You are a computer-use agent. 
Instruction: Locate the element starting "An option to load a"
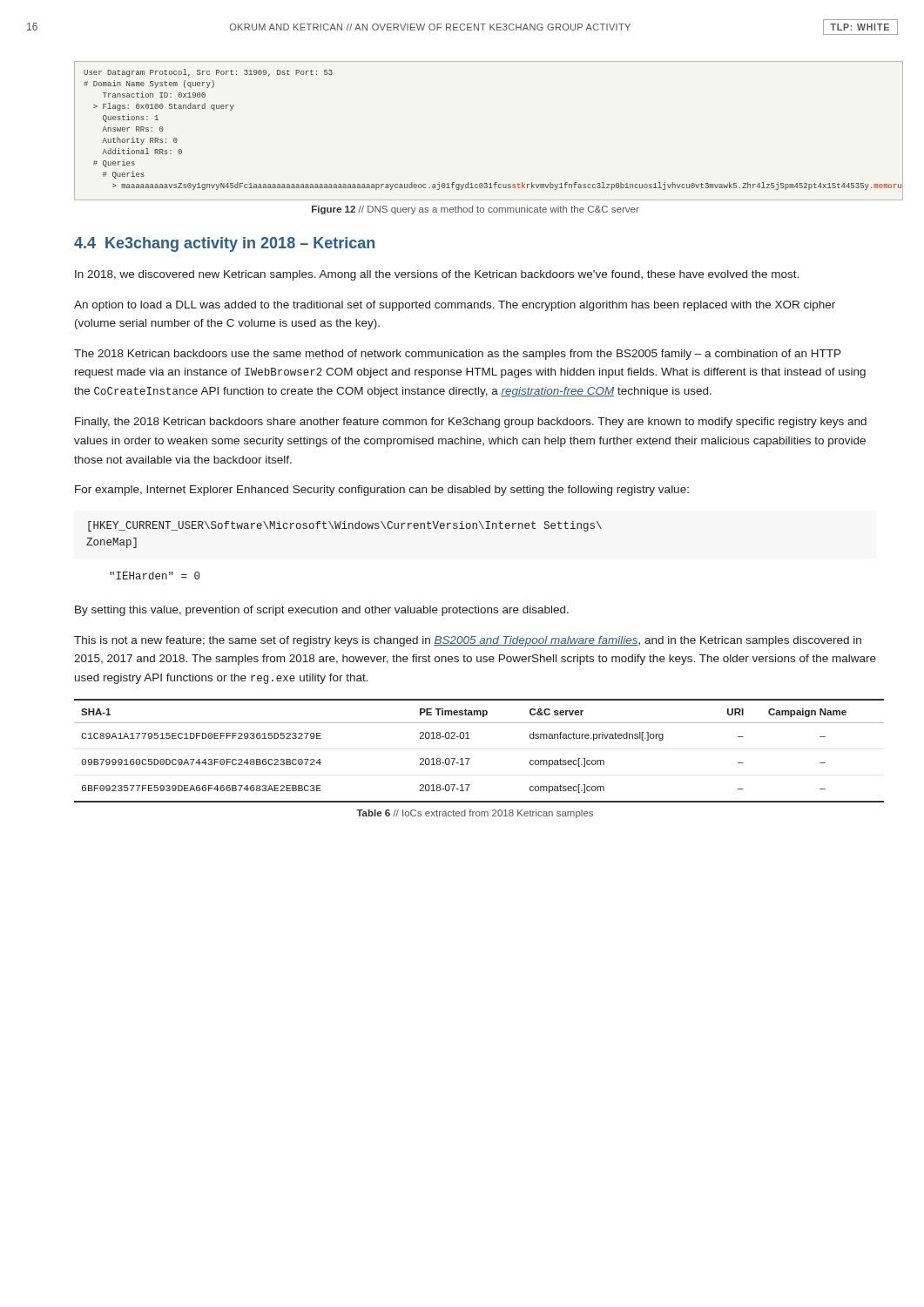pyautogui.click(x=455, y=314)
